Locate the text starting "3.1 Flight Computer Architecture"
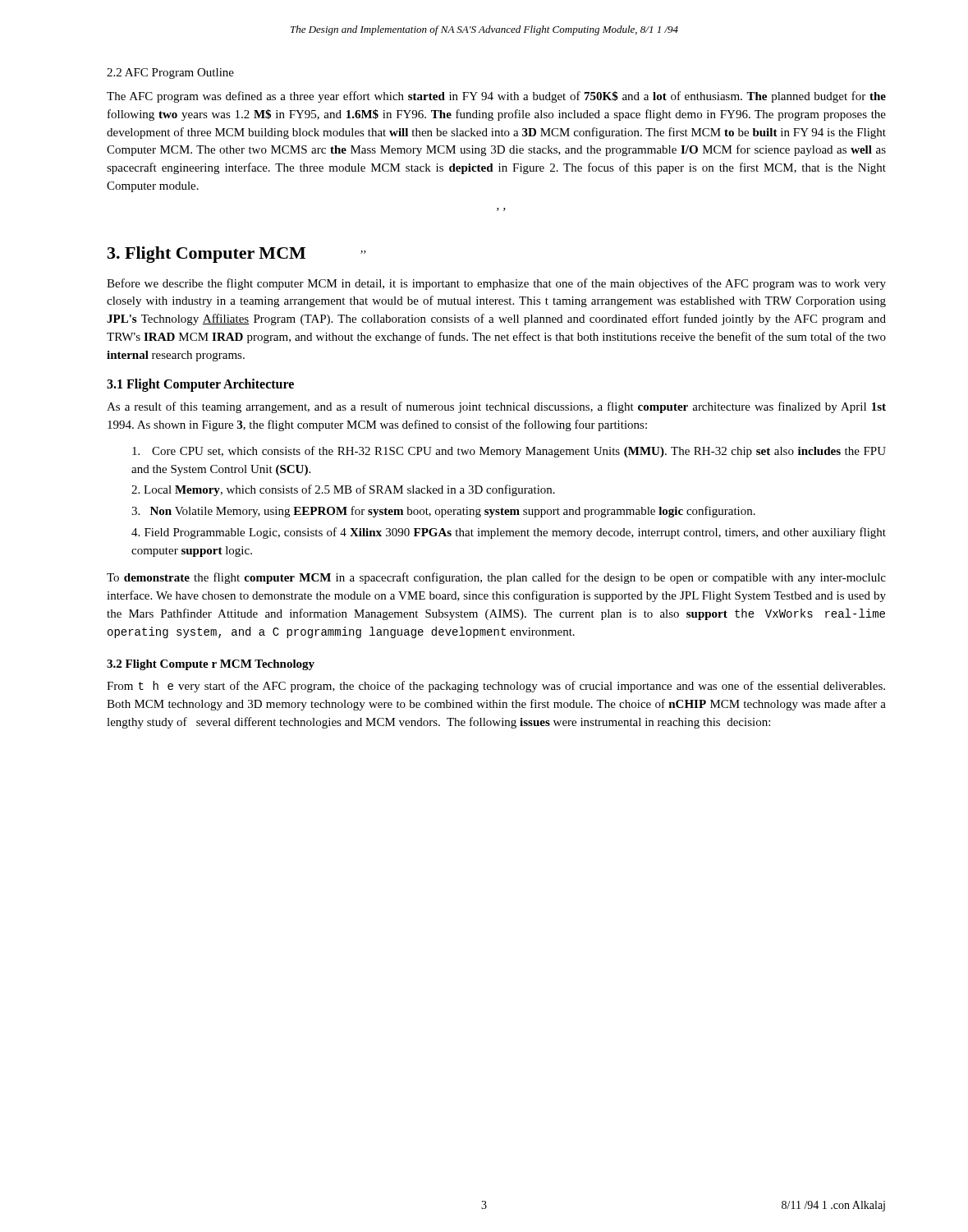Image resolution: width=968 pixels, height=1232 pixels. [x=201, y=384]
